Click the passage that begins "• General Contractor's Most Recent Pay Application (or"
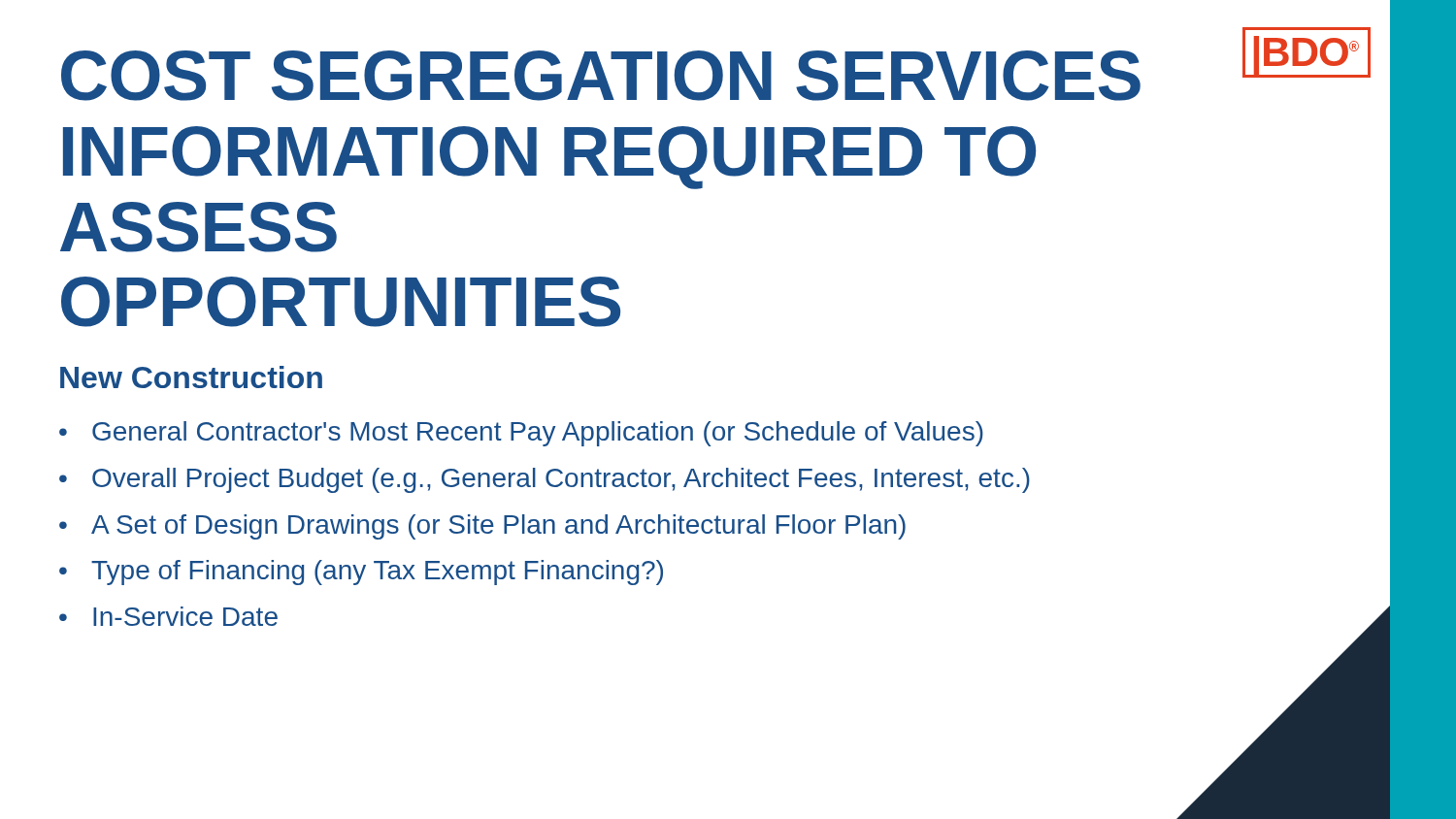1456x819 pixels. (x=695, y=432)
